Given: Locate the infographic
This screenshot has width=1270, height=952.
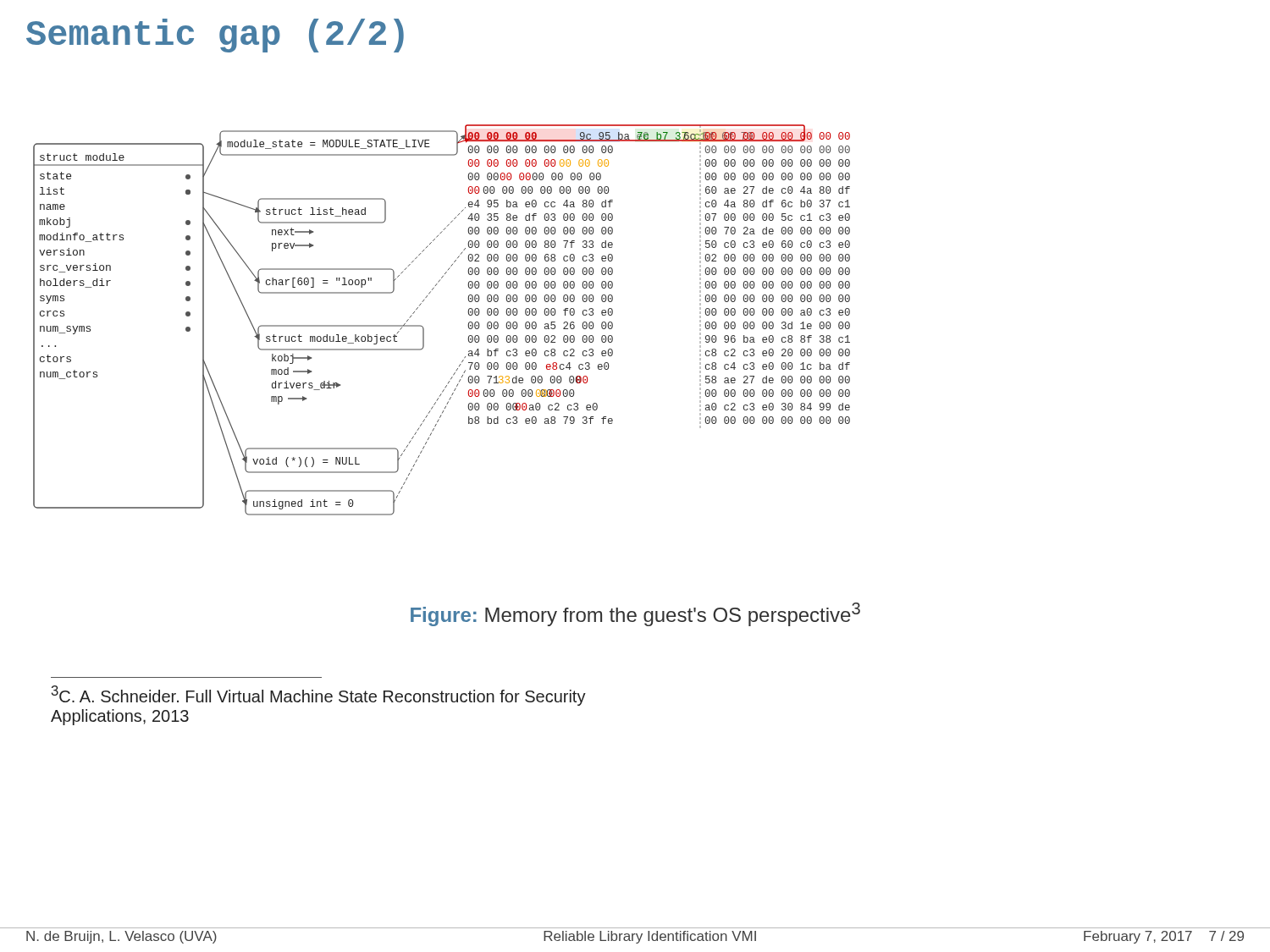Looking at the screenshot, I should click(x=635, y=322).
